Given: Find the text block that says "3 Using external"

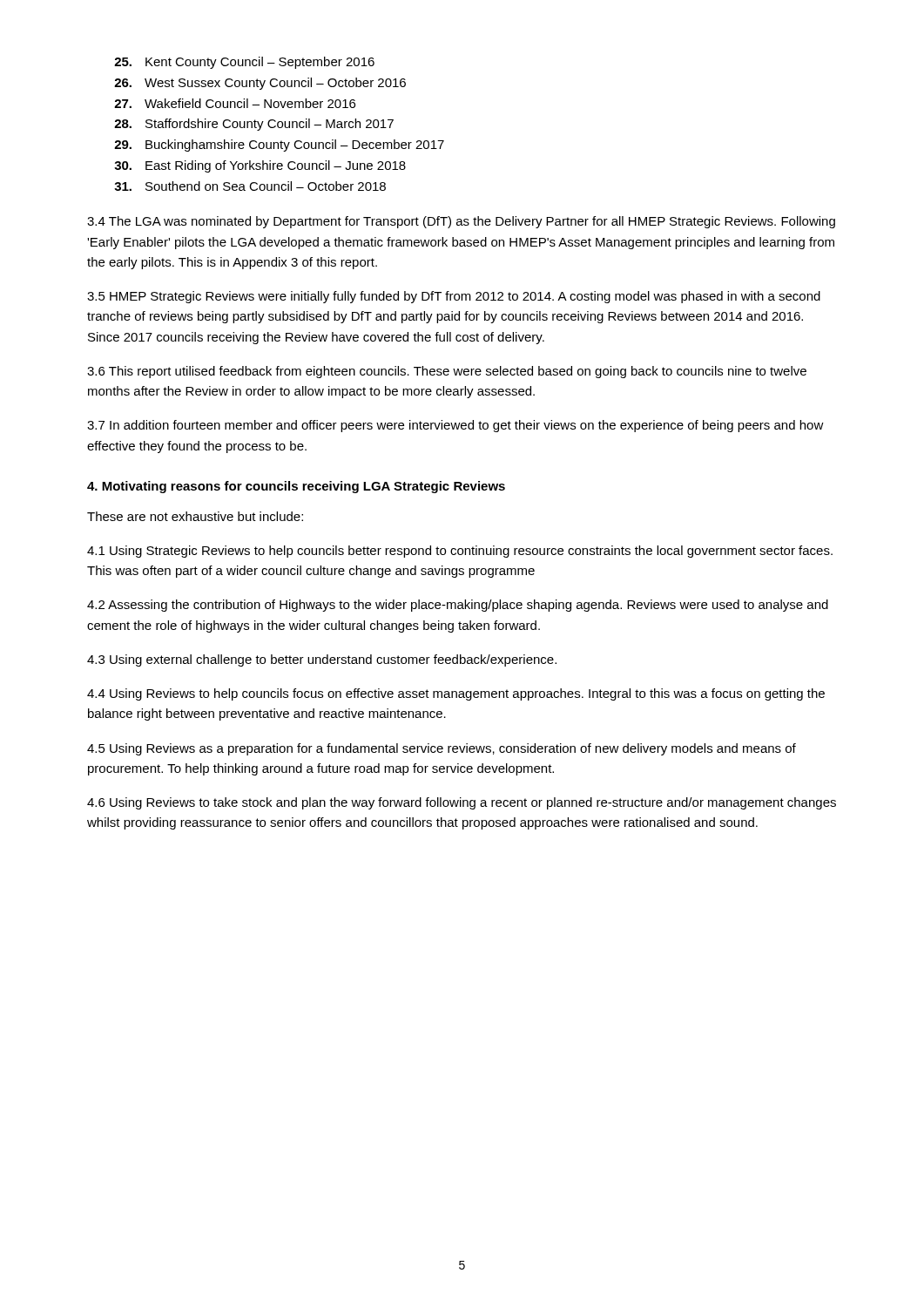Looking at the screenshot, I should [x=322, y=659].
